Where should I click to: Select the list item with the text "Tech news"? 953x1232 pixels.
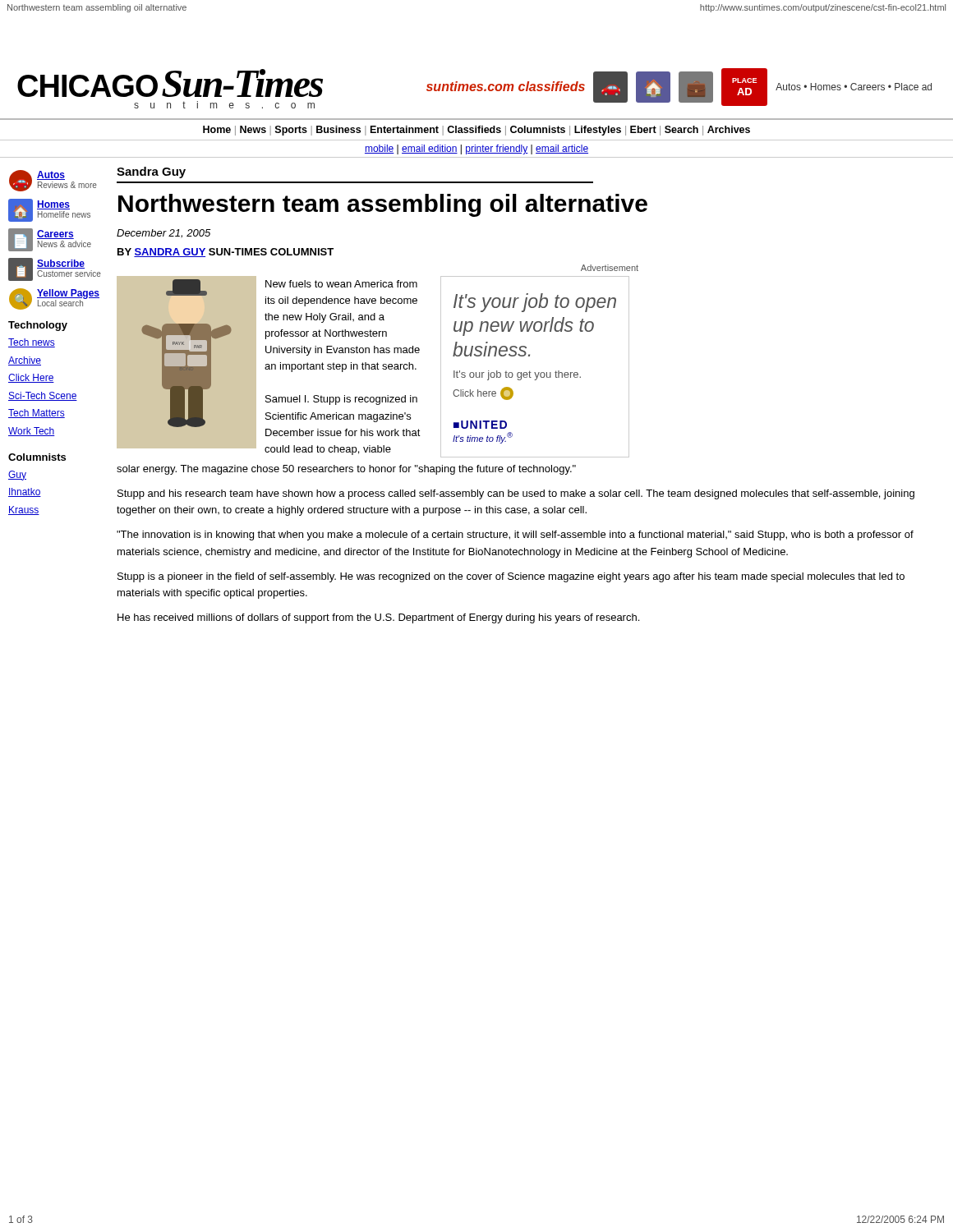click(x=31, y=342)
